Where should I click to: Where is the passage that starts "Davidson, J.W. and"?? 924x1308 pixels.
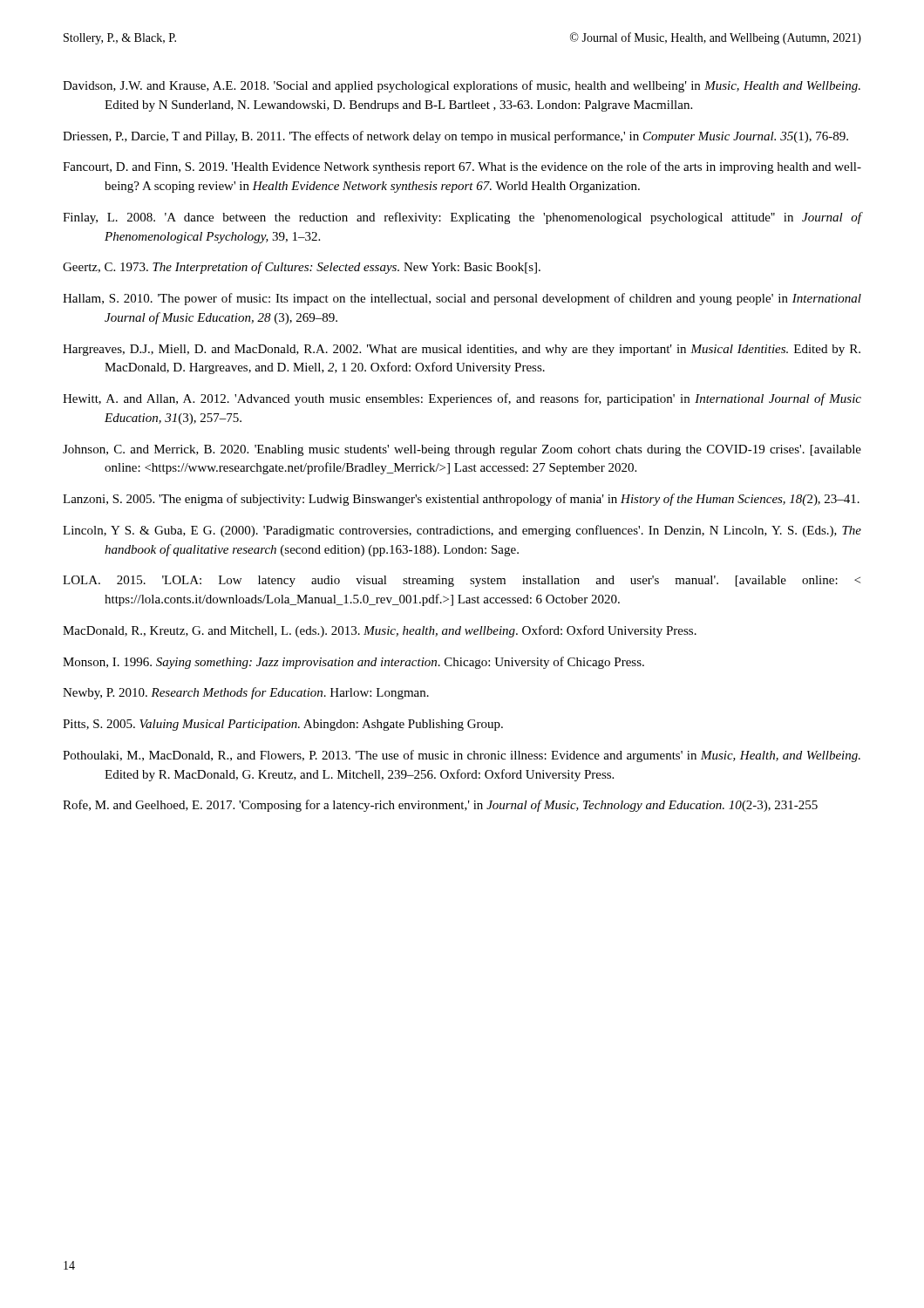(462, 95)
